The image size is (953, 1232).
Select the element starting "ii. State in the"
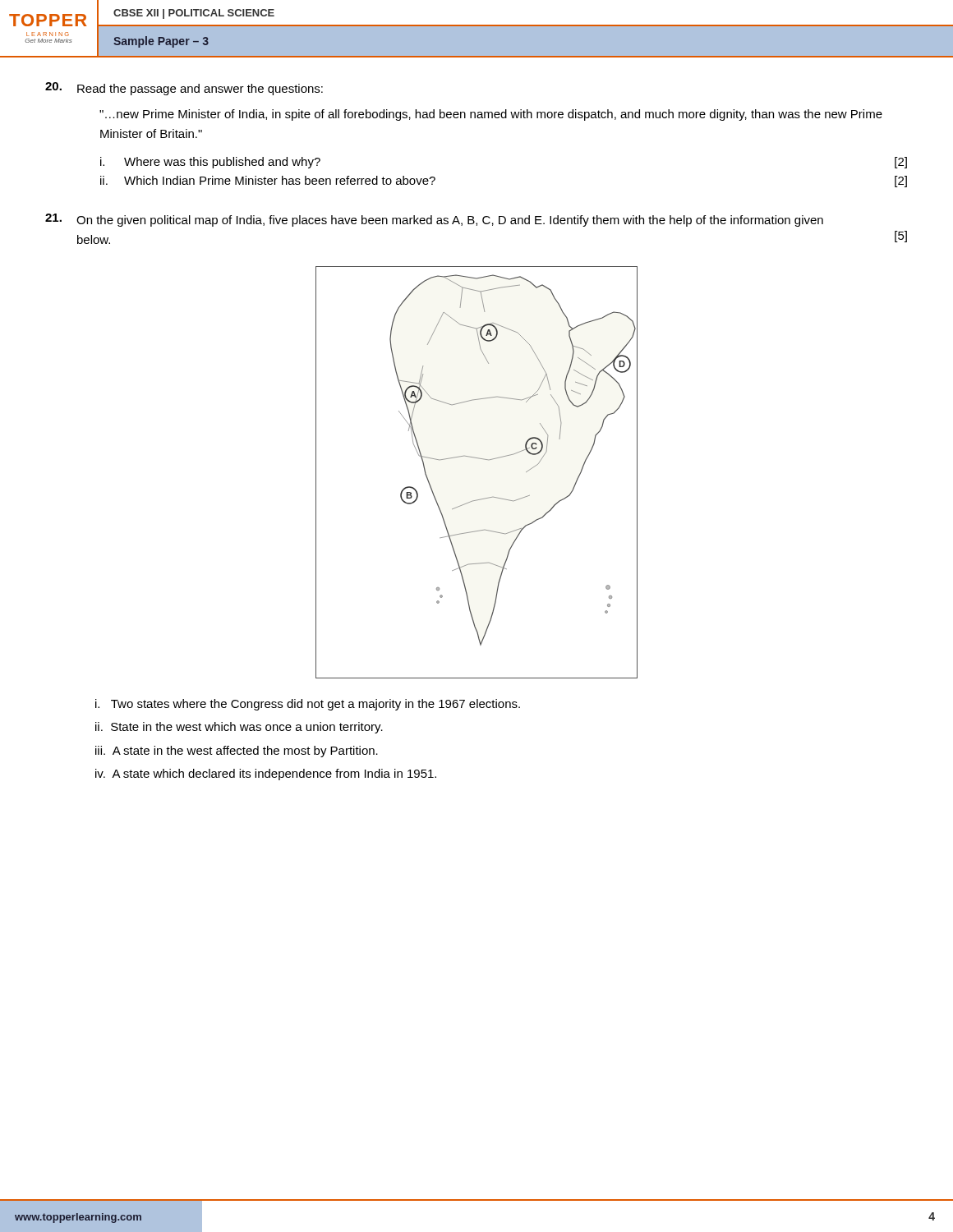click(x=239, y=727)
